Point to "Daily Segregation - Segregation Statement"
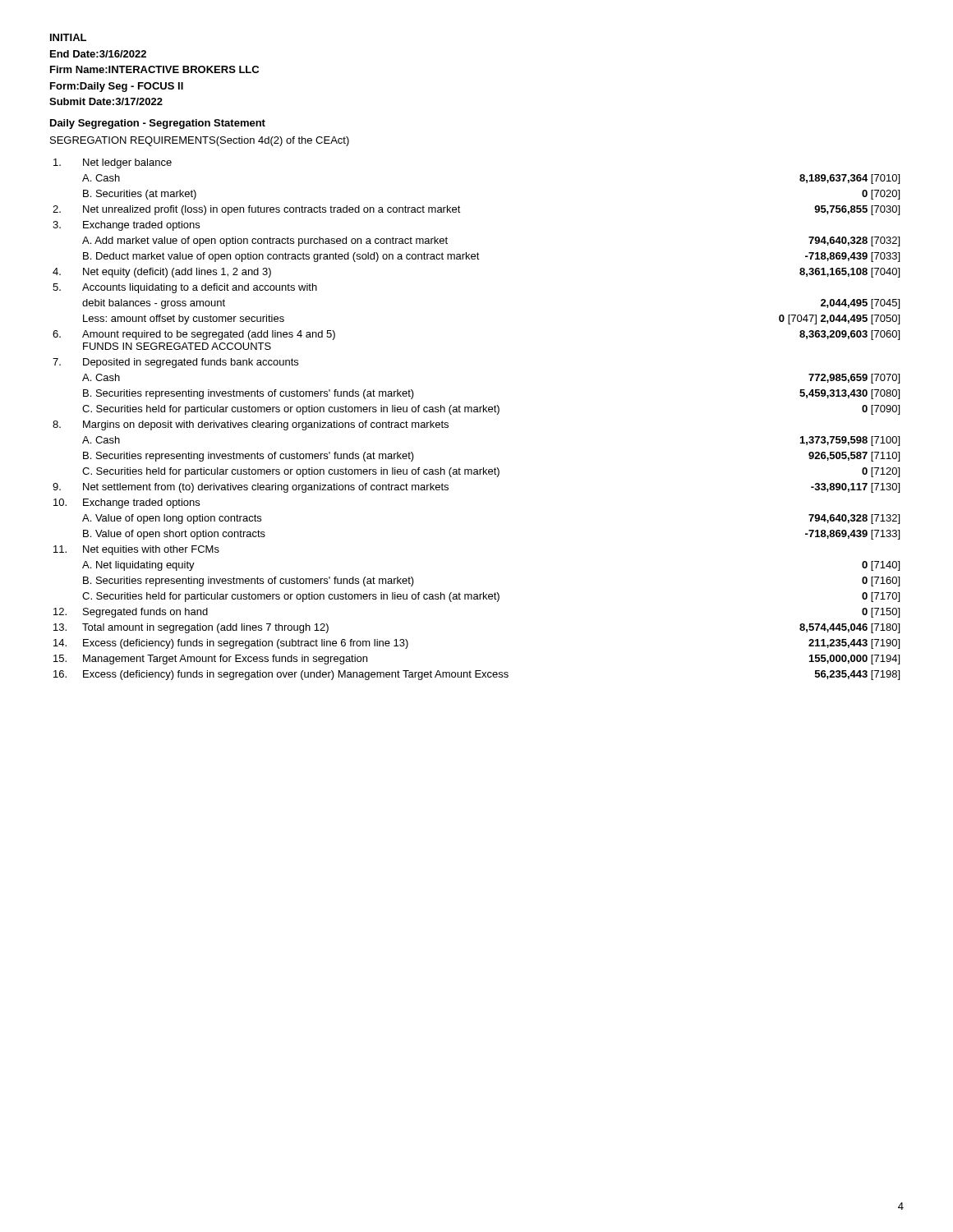Image resolution: width=953 pixels, height=1232 pixels. 157,122
